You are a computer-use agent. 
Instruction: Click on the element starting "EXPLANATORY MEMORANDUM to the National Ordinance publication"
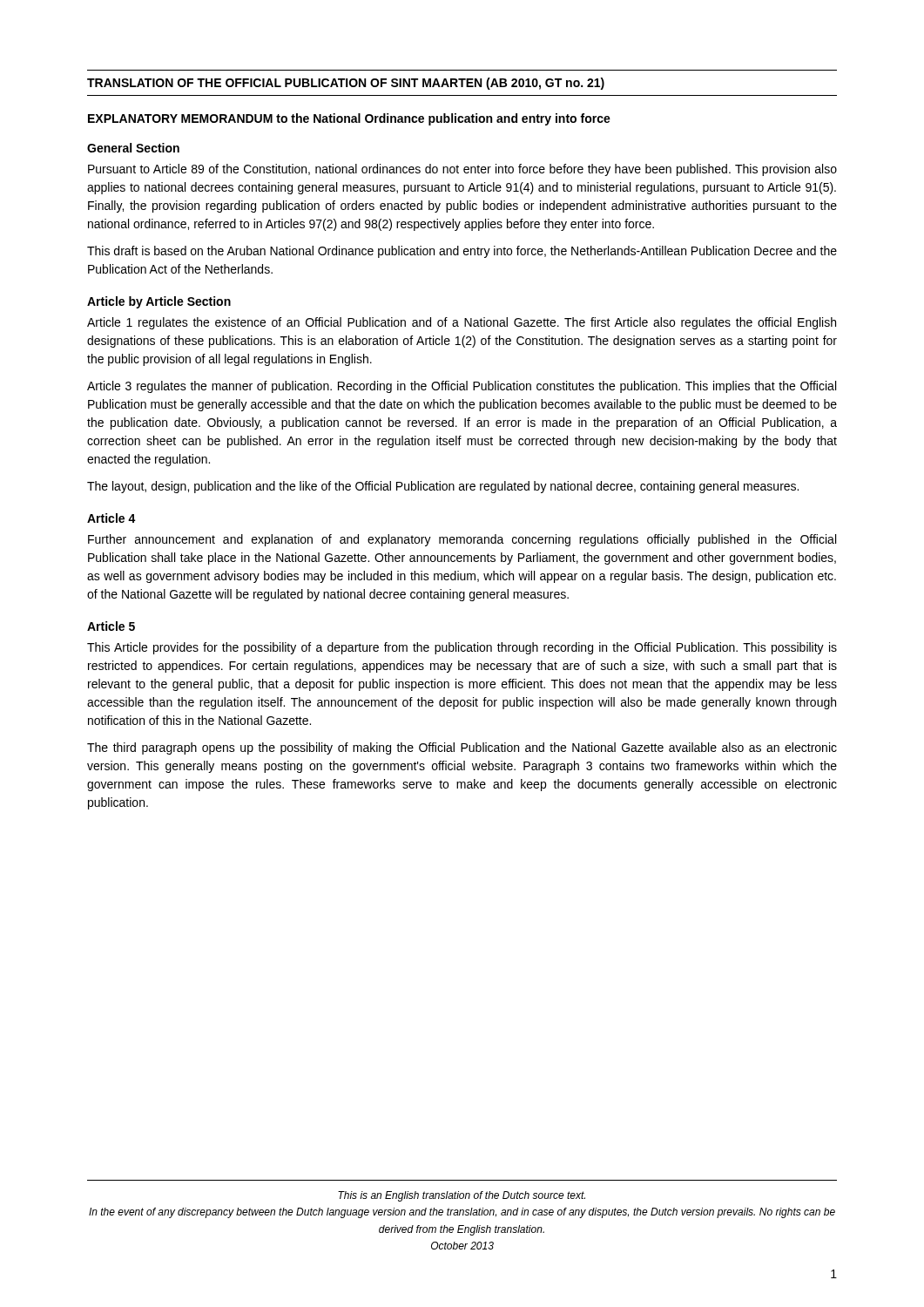tap(349, 118)
